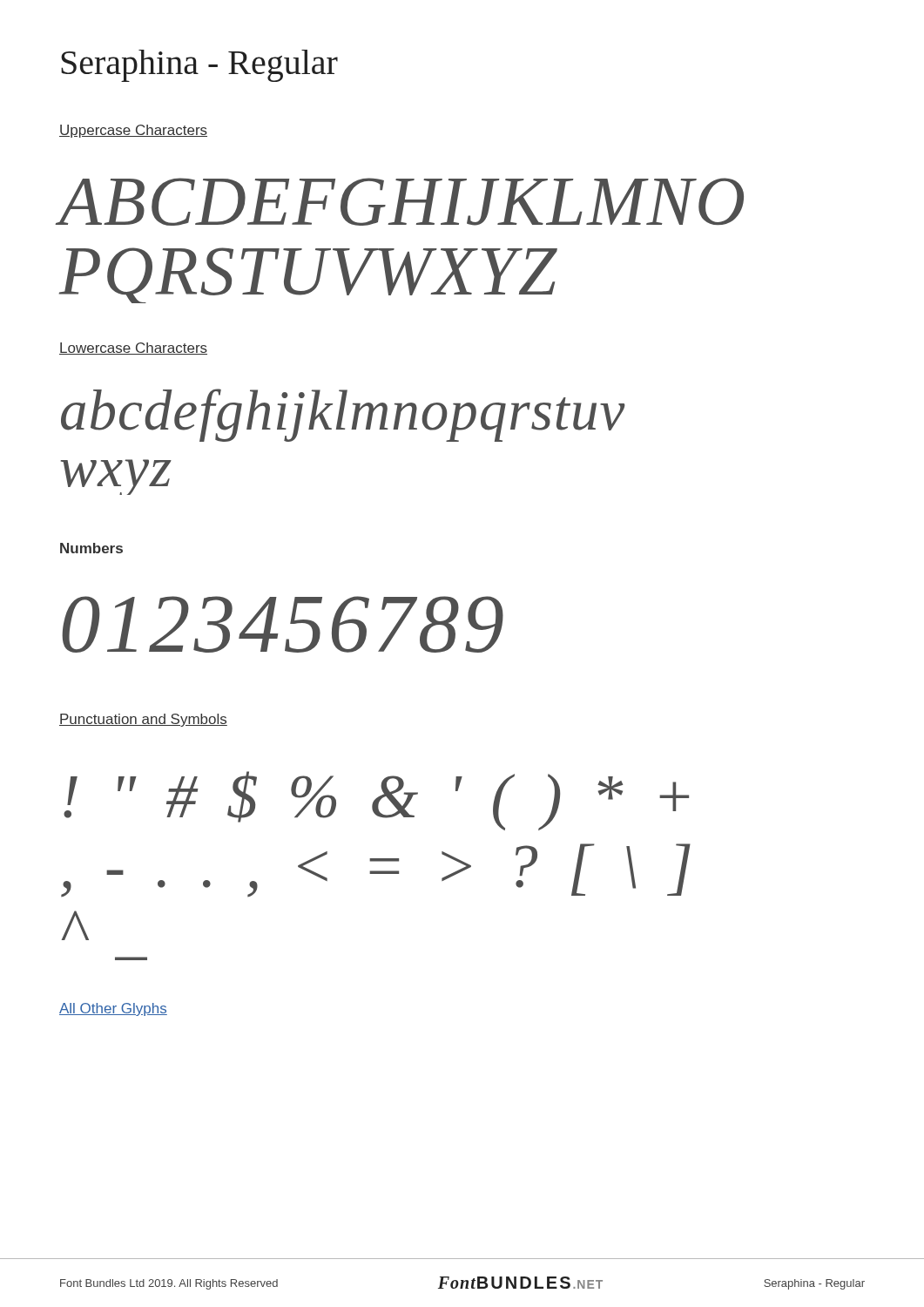Find the title that says "Seraphina - Regular"
This screenshot has width=924, height=1307.
point(199,62)
